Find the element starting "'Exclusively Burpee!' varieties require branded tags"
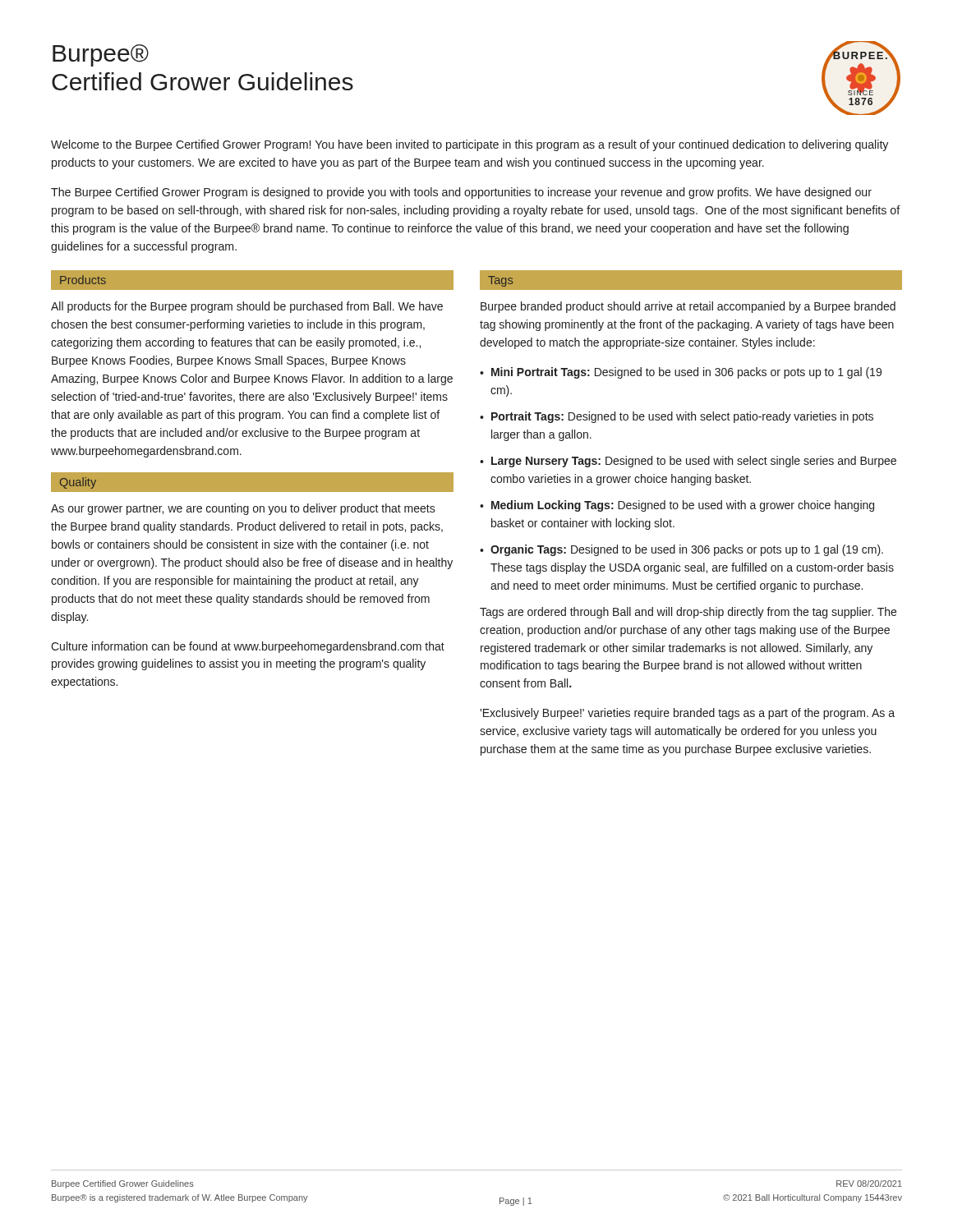Image resolution: width=953 pixels, height=1232 pixels. tap(687, 731)
